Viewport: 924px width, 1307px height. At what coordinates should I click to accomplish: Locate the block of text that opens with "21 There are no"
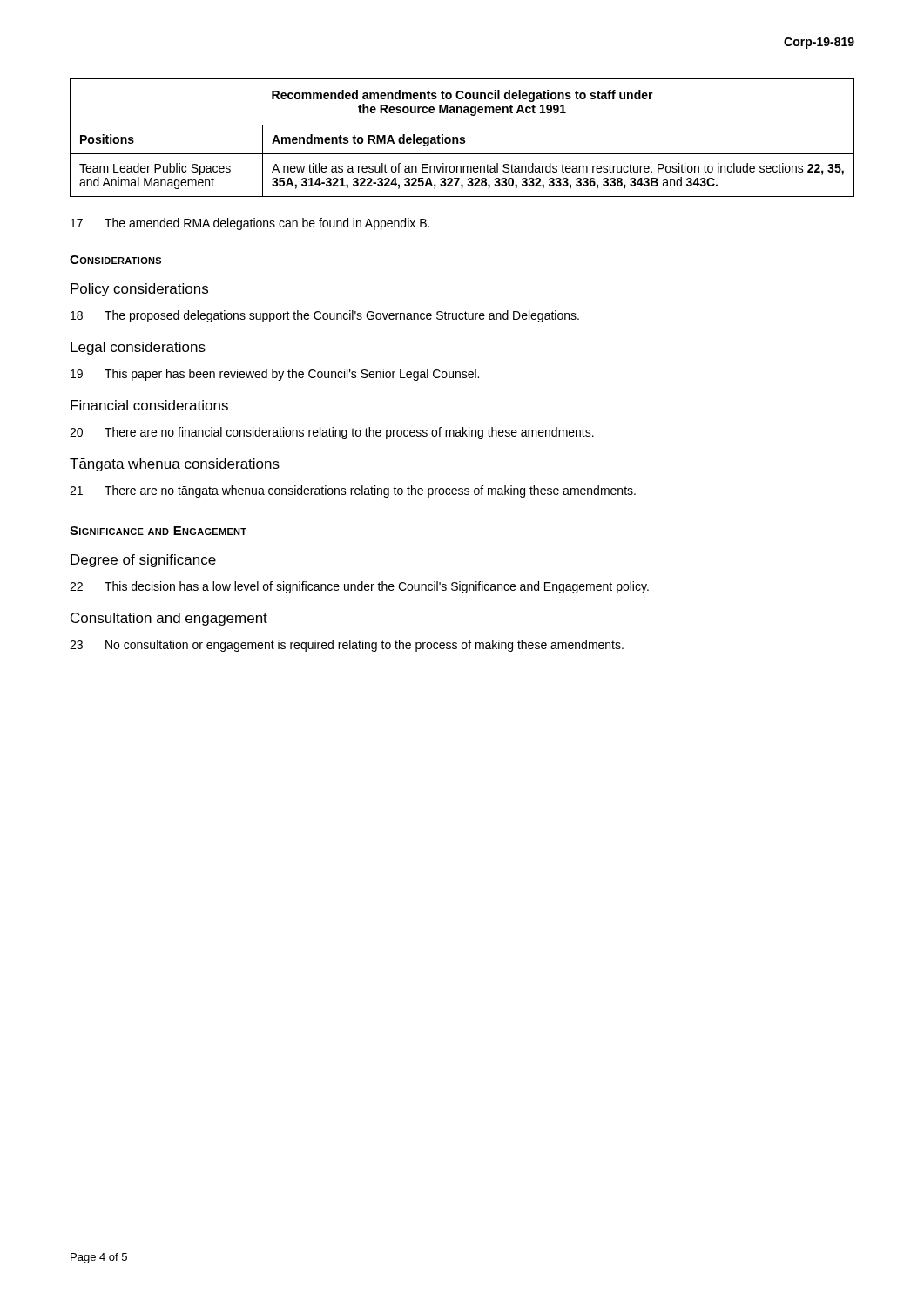(x=462, y=491)
